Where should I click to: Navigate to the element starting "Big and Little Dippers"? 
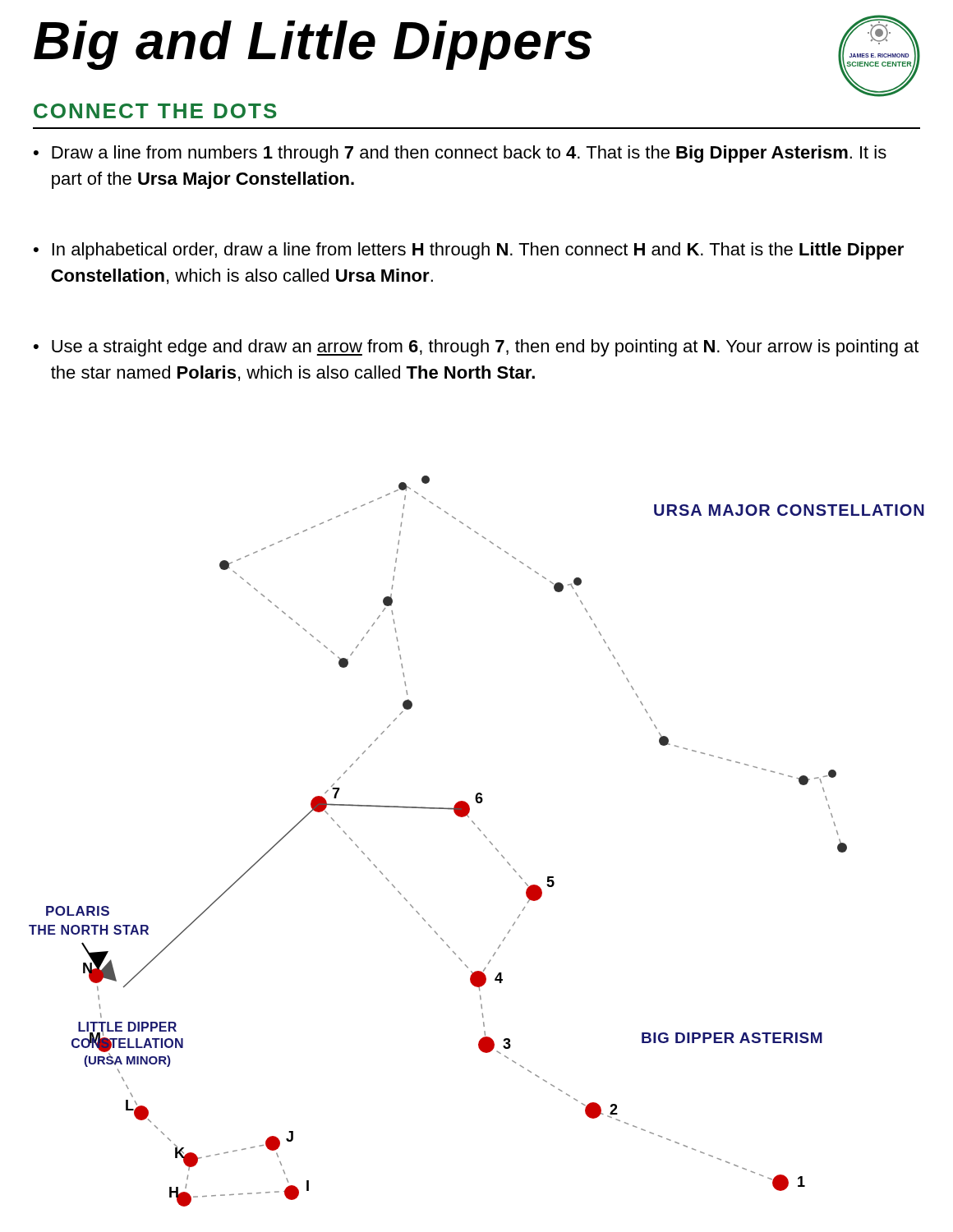point(314,41)
